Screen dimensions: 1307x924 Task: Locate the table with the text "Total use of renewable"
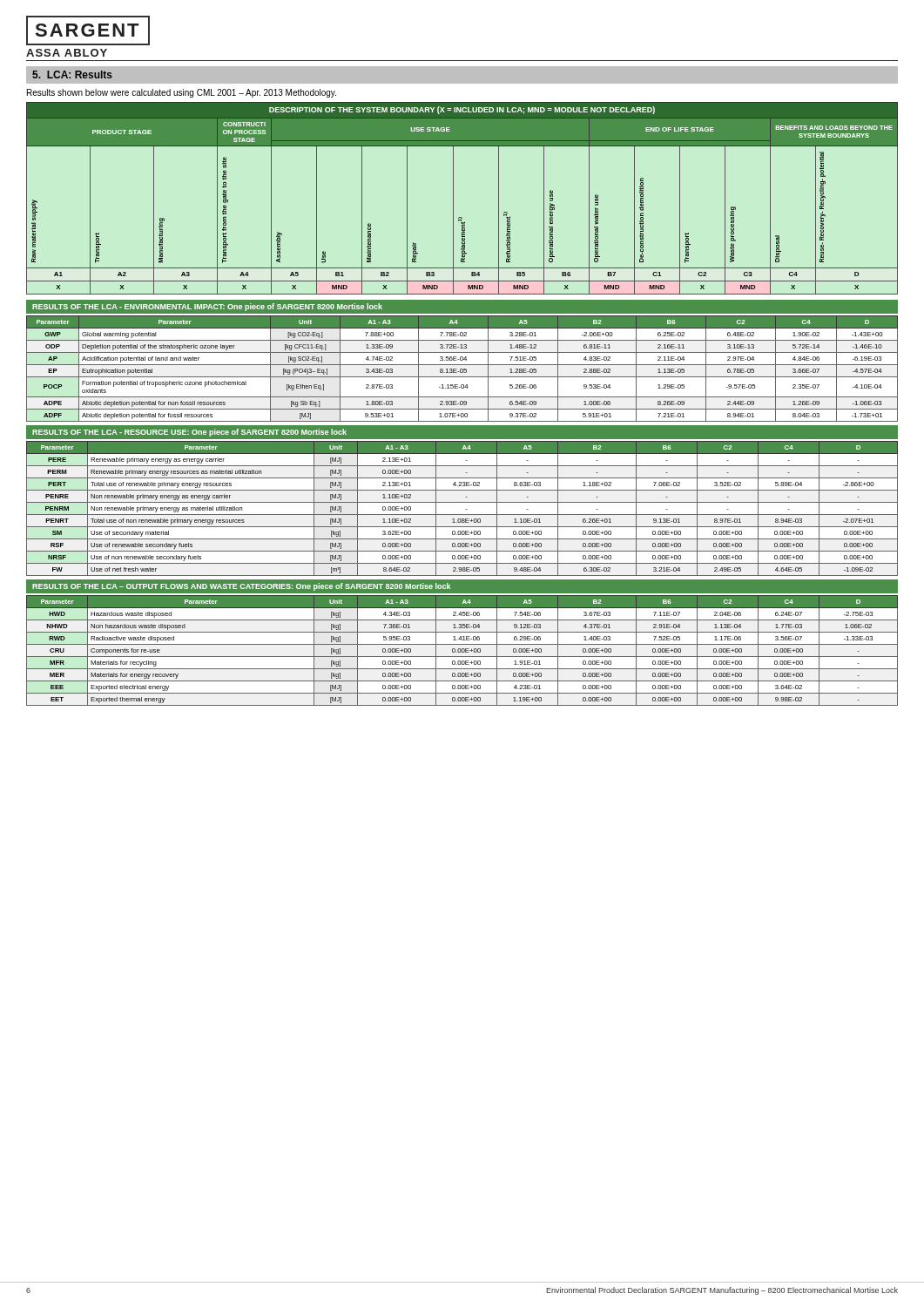[462, 508]
